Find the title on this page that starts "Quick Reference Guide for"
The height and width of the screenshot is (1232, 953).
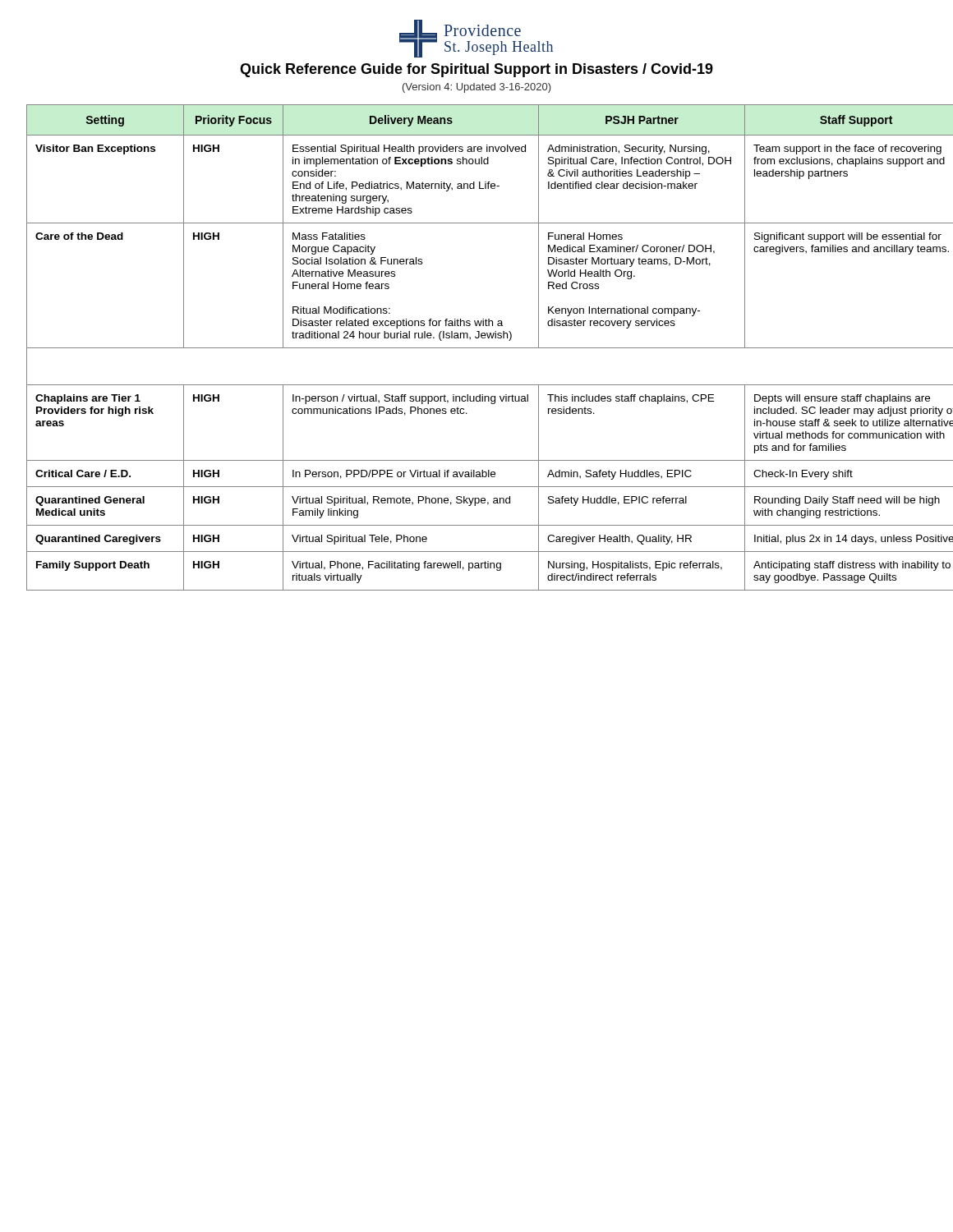tap(476, 69)
